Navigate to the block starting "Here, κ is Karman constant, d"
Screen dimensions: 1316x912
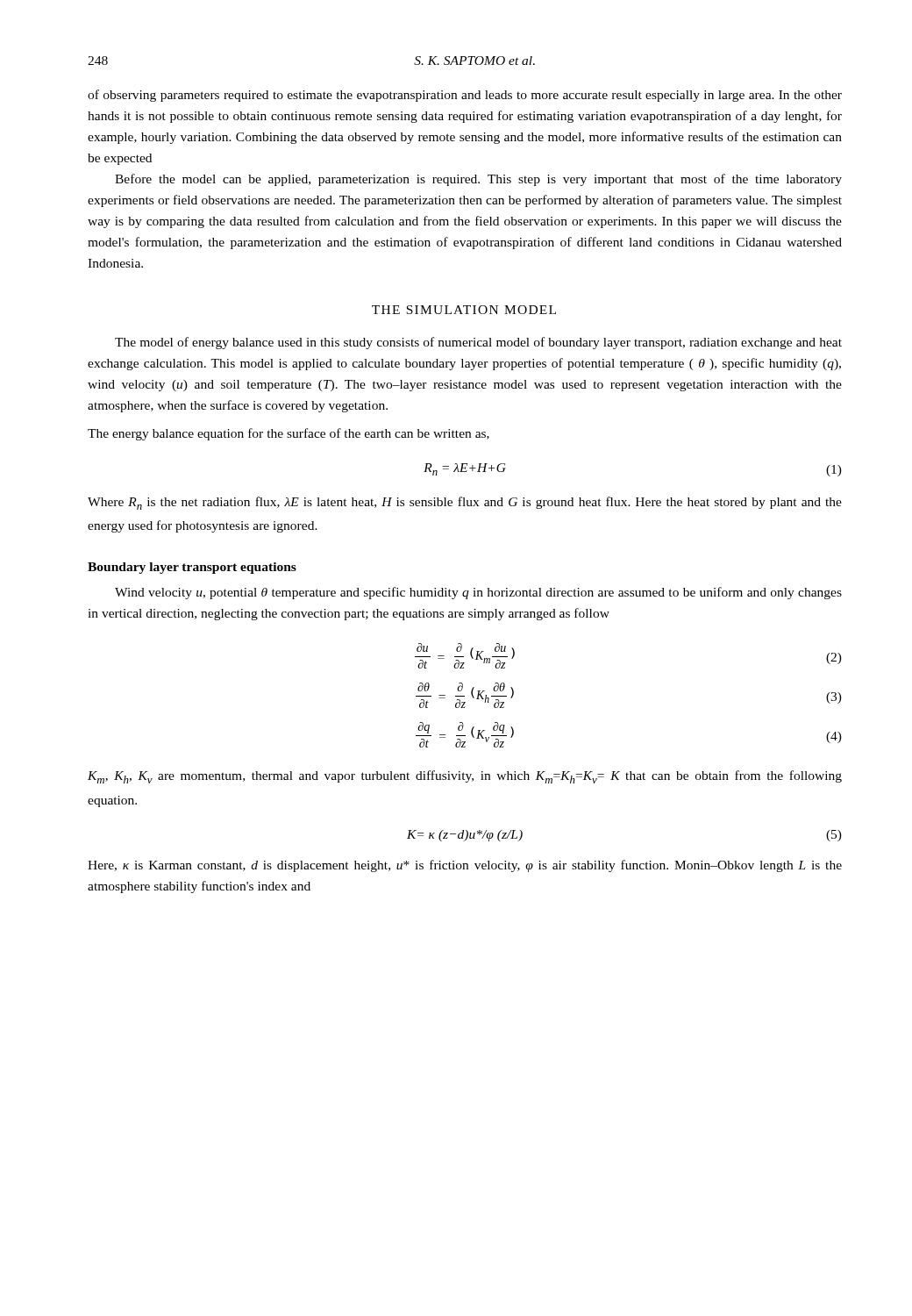tap(465, 875)
